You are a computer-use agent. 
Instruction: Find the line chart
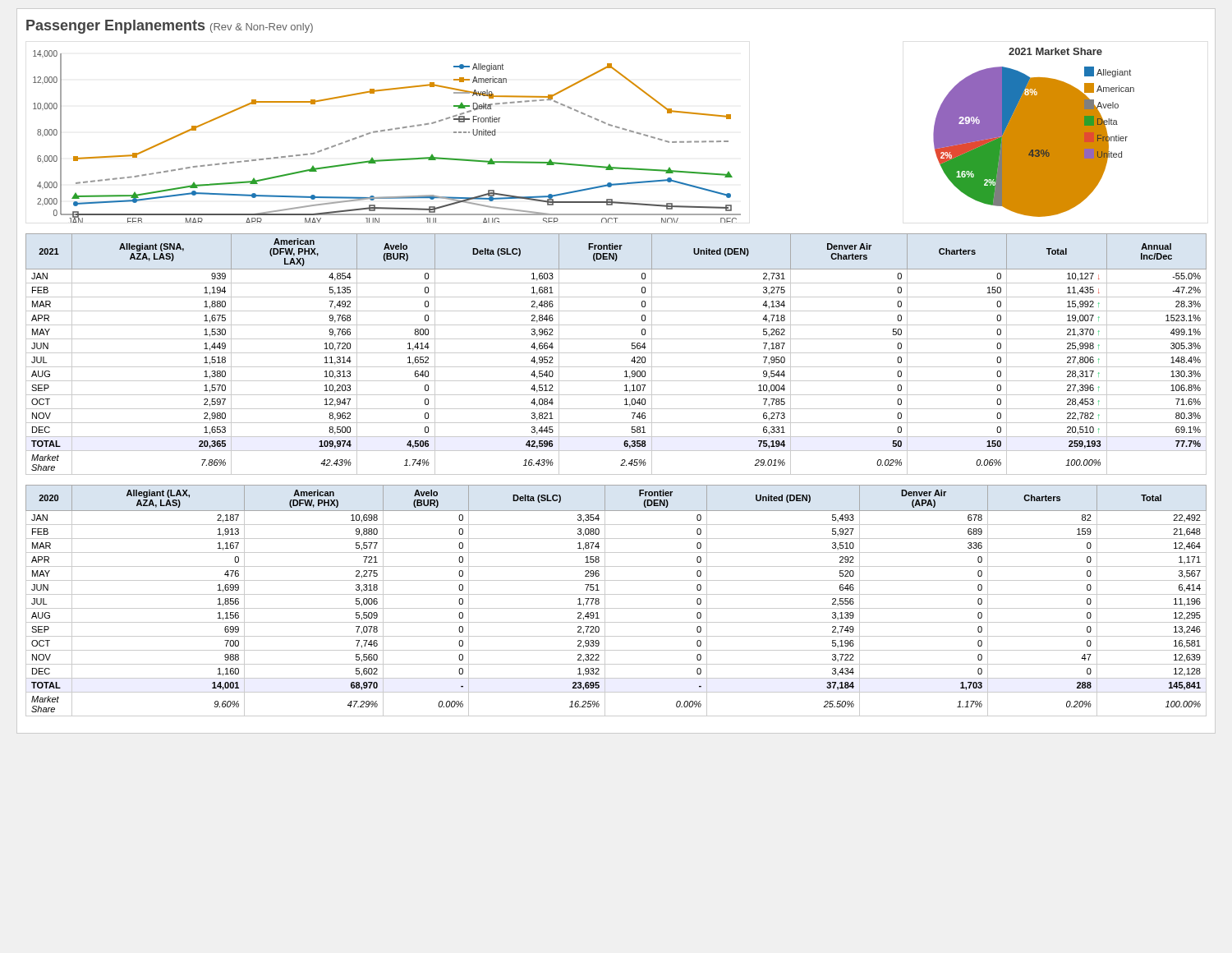460,134
